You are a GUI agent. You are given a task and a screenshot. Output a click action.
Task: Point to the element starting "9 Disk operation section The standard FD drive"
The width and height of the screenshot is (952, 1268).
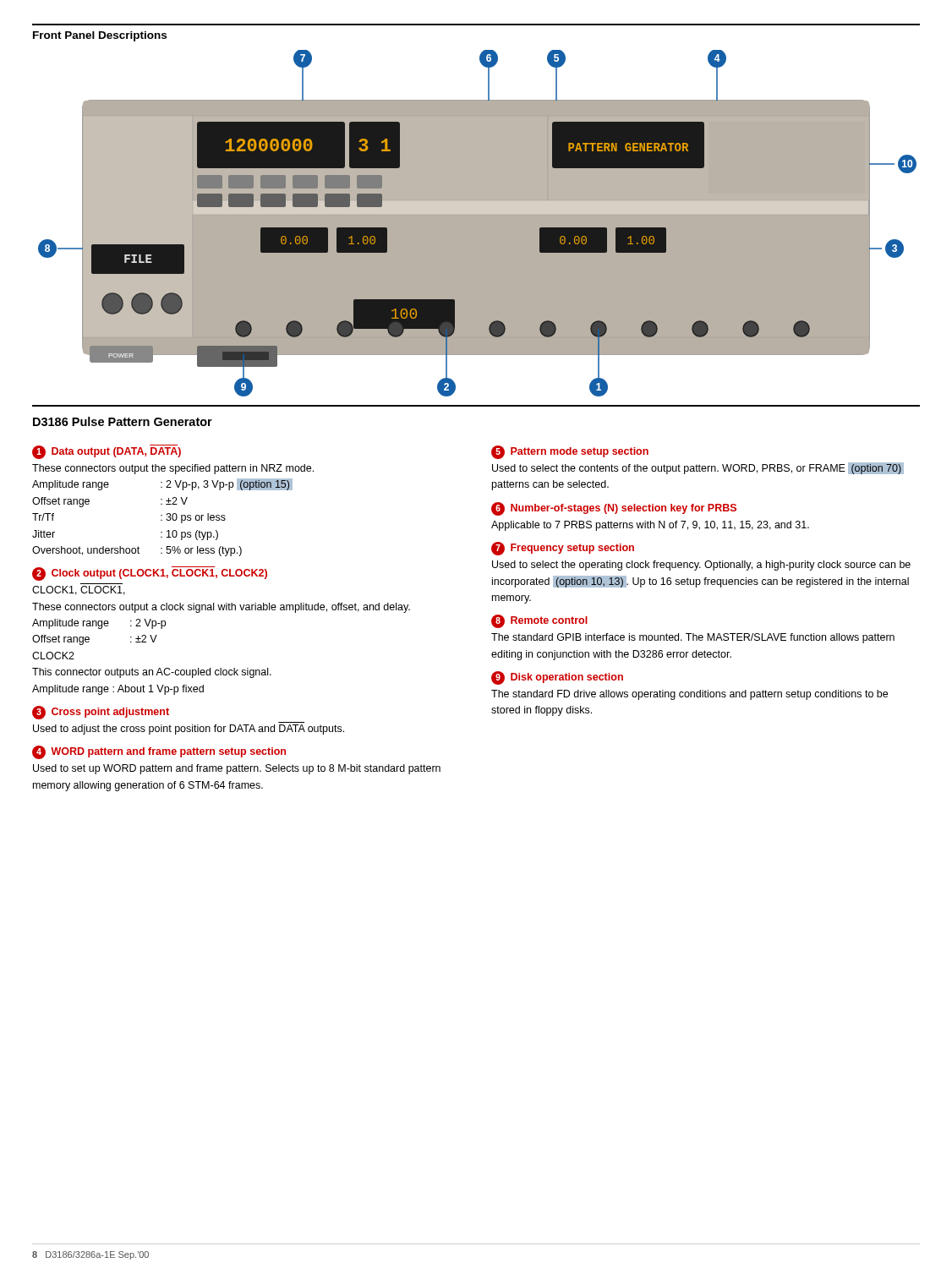point(706,695)
